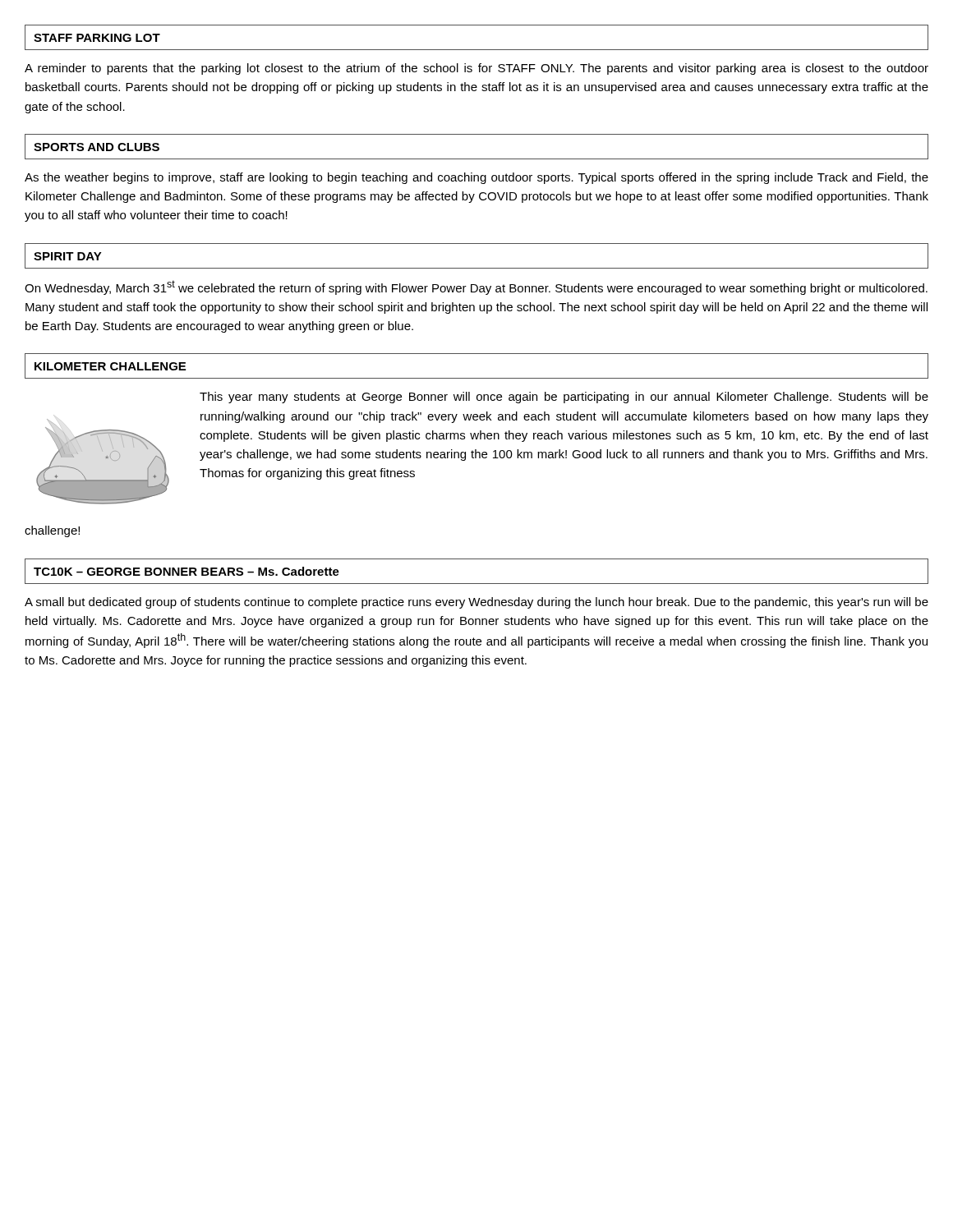The height and width of the screenshot is (1232, 953).
Task: Select the block starting "SPIRIT DAY"
Action: click(68, 255)
